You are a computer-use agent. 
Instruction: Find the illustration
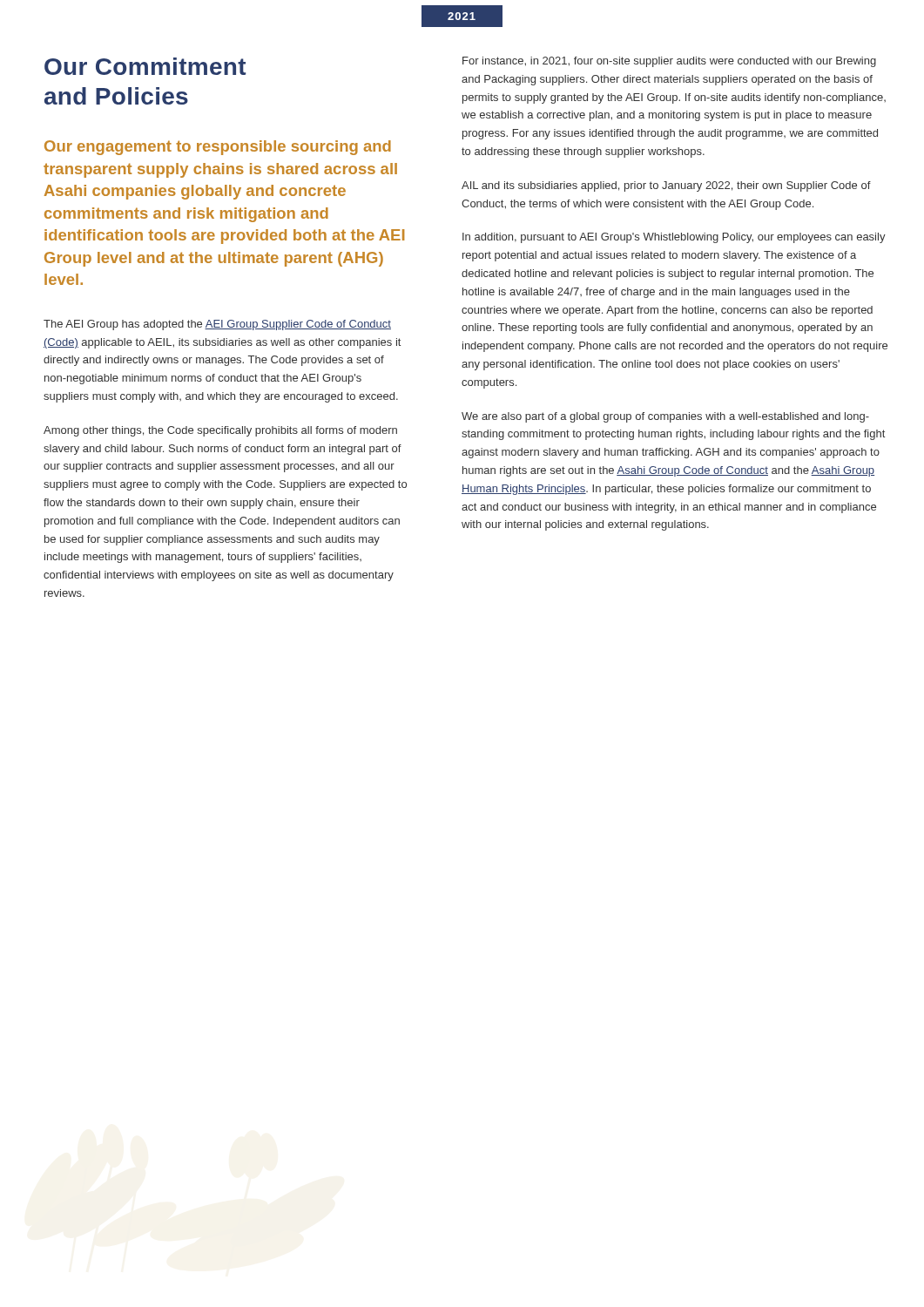click(x=196, y=1155)
